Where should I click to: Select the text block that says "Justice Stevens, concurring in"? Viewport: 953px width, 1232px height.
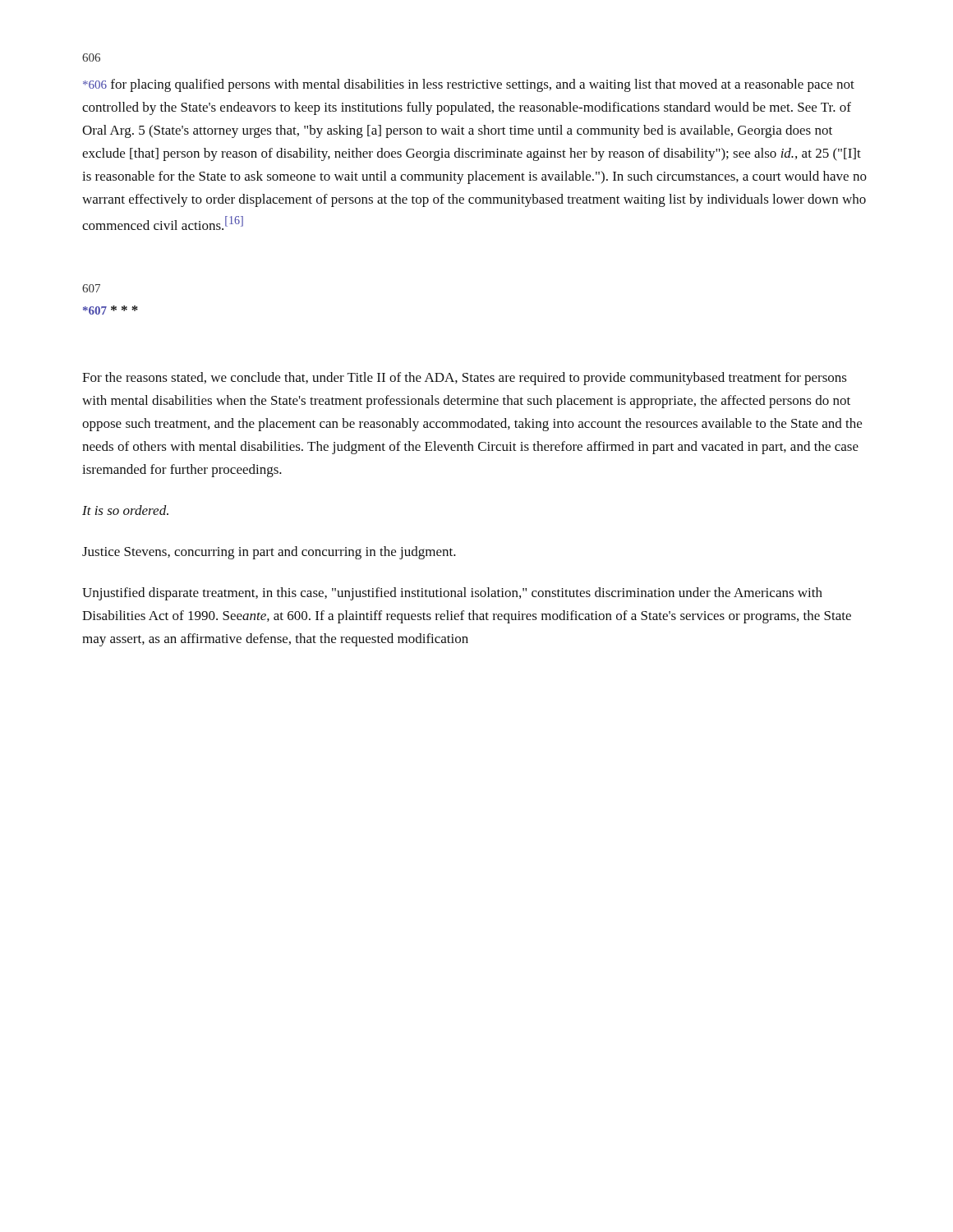(269, 552)
